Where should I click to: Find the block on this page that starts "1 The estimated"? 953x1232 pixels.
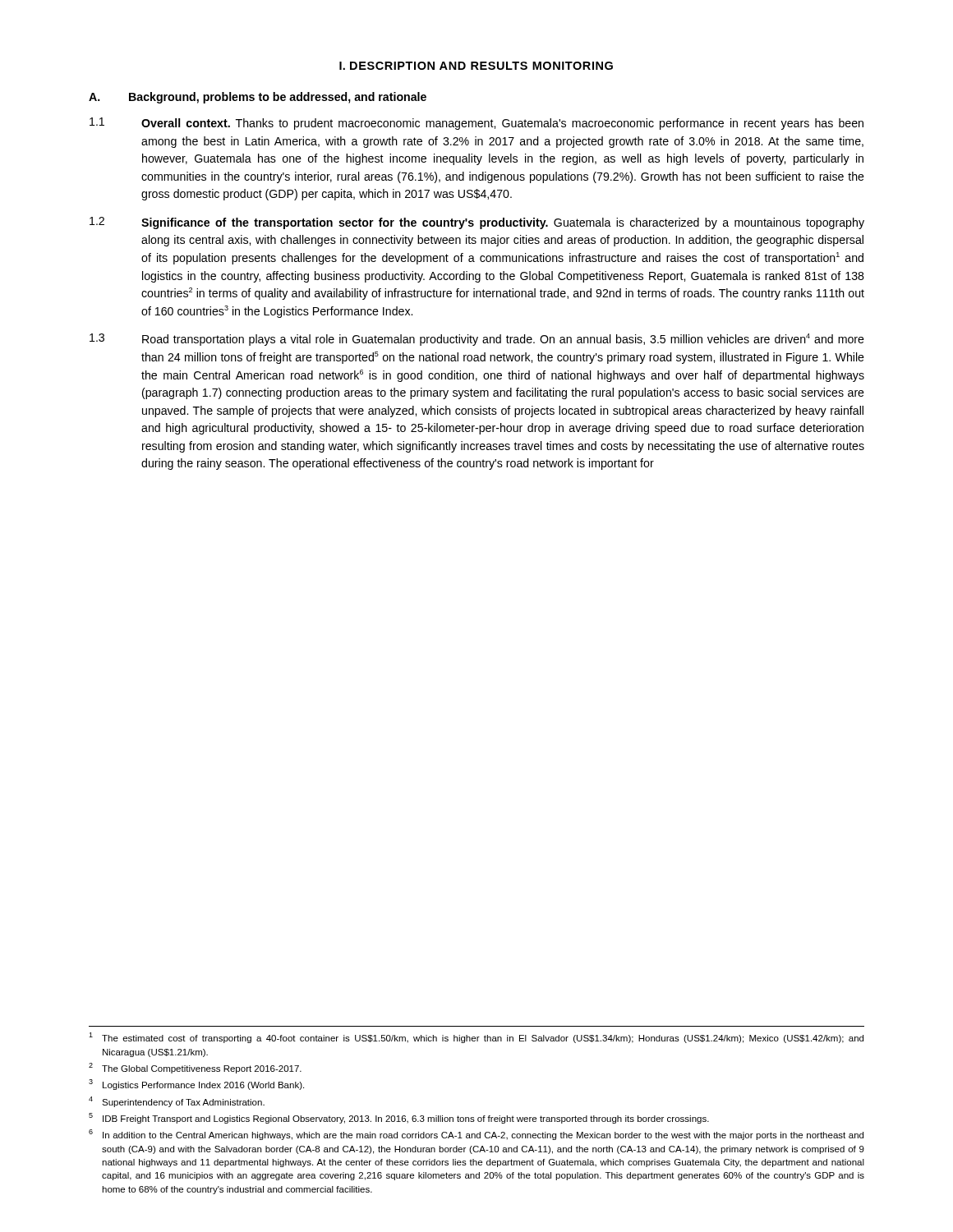click(x=476, y=1045)
